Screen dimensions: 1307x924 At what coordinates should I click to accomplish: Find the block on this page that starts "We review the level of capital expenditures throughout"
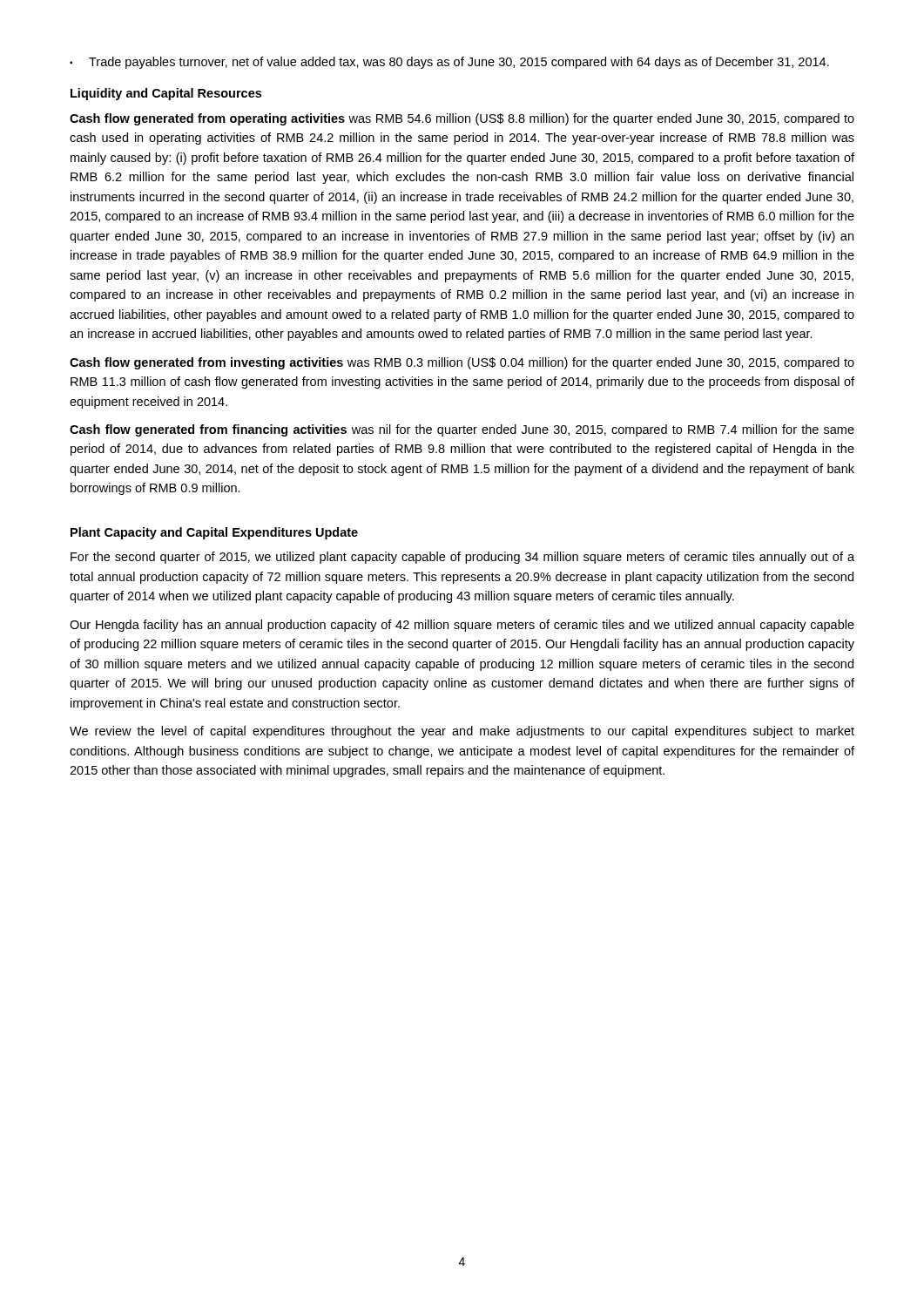coord(462,751)
